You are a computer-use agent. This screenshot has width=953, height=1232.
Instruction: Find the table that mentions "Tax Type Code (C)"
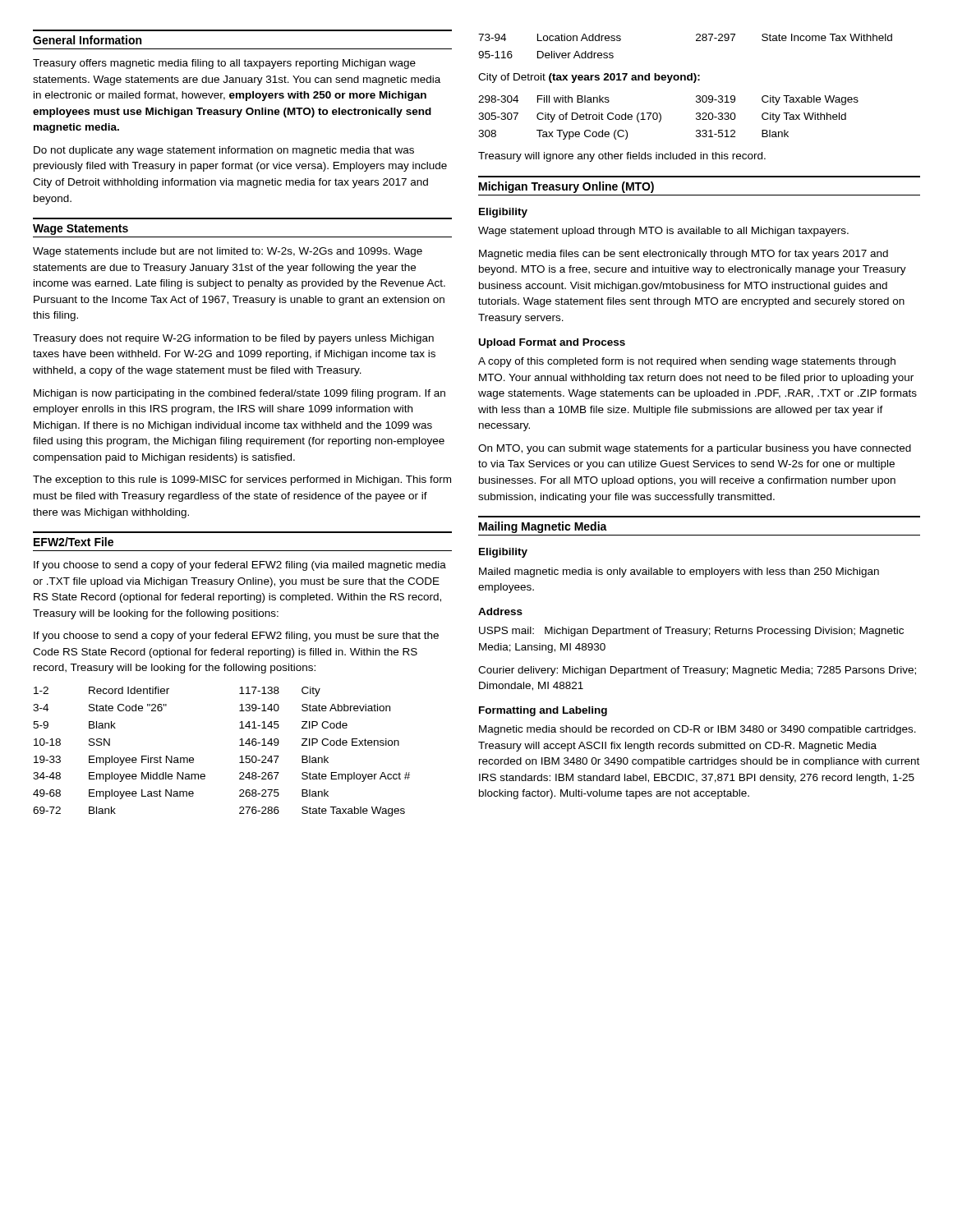[x=699, y=117]
